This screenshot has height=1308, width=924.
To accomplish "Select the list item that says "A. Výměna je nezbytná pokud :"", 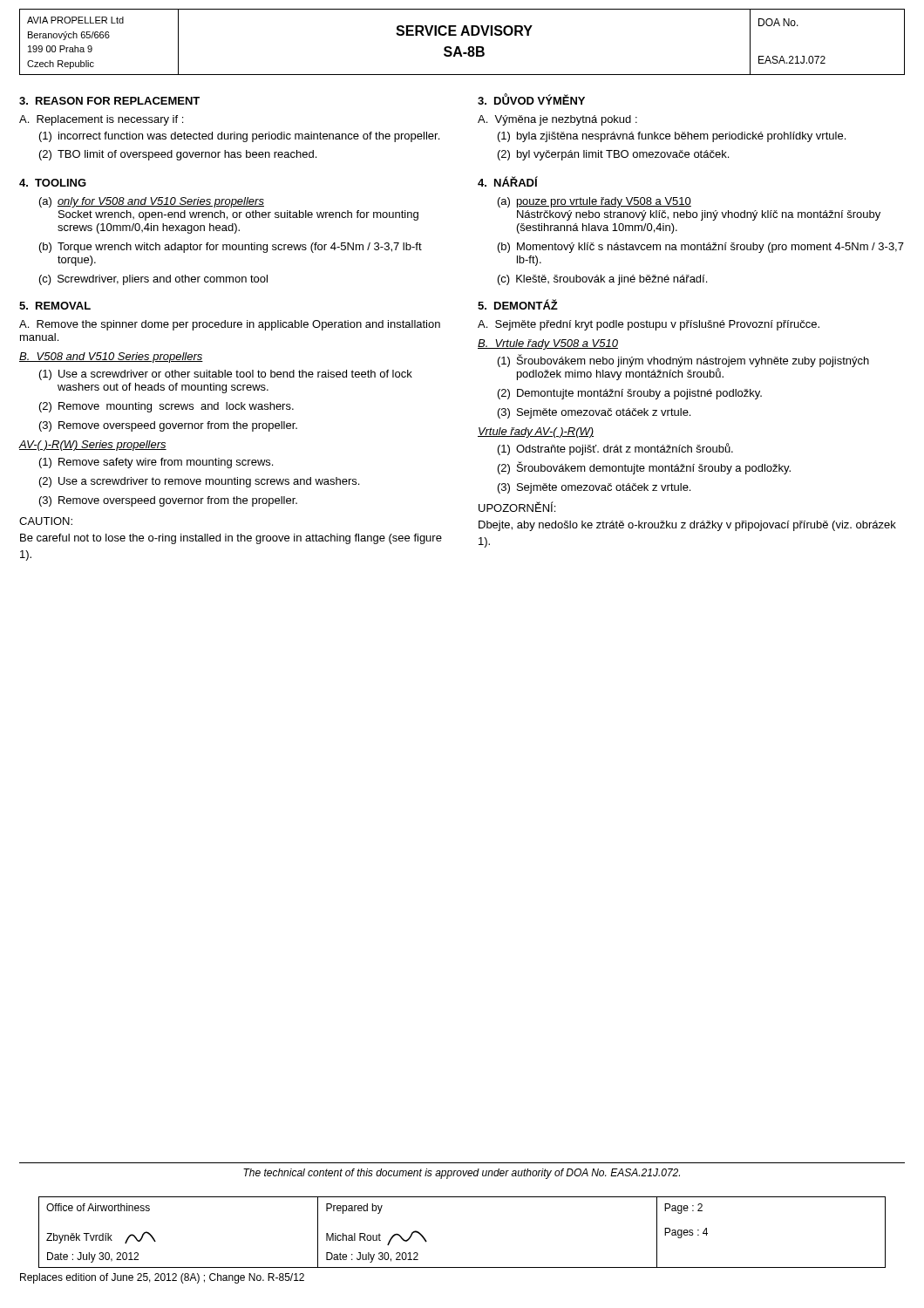I will tap(558, 119).
